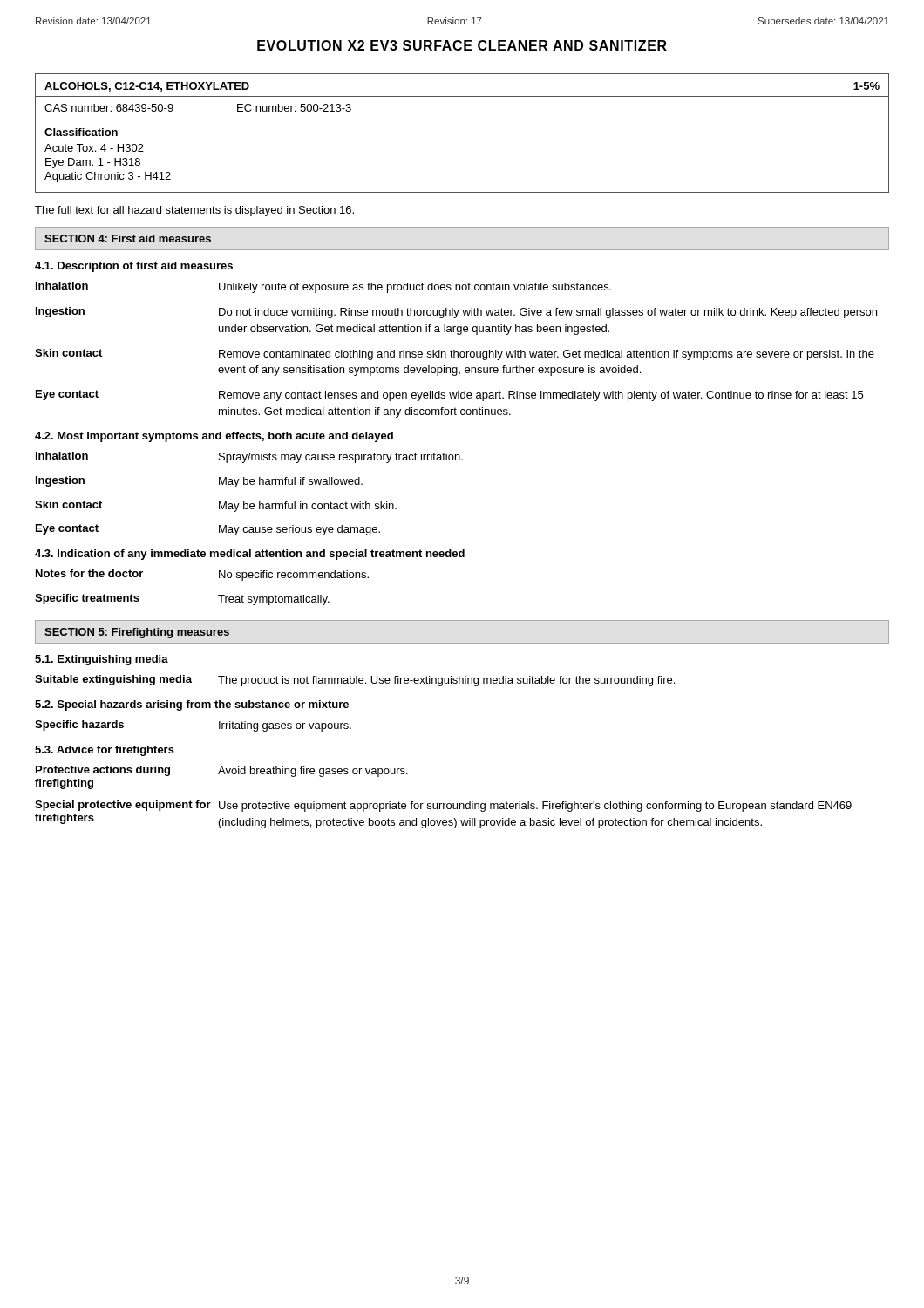The height and width of the screenshot is (1308, 924).
Task: Point to the text starting "Suitable extinguishing media The product is not"
Action: (462, 680)
